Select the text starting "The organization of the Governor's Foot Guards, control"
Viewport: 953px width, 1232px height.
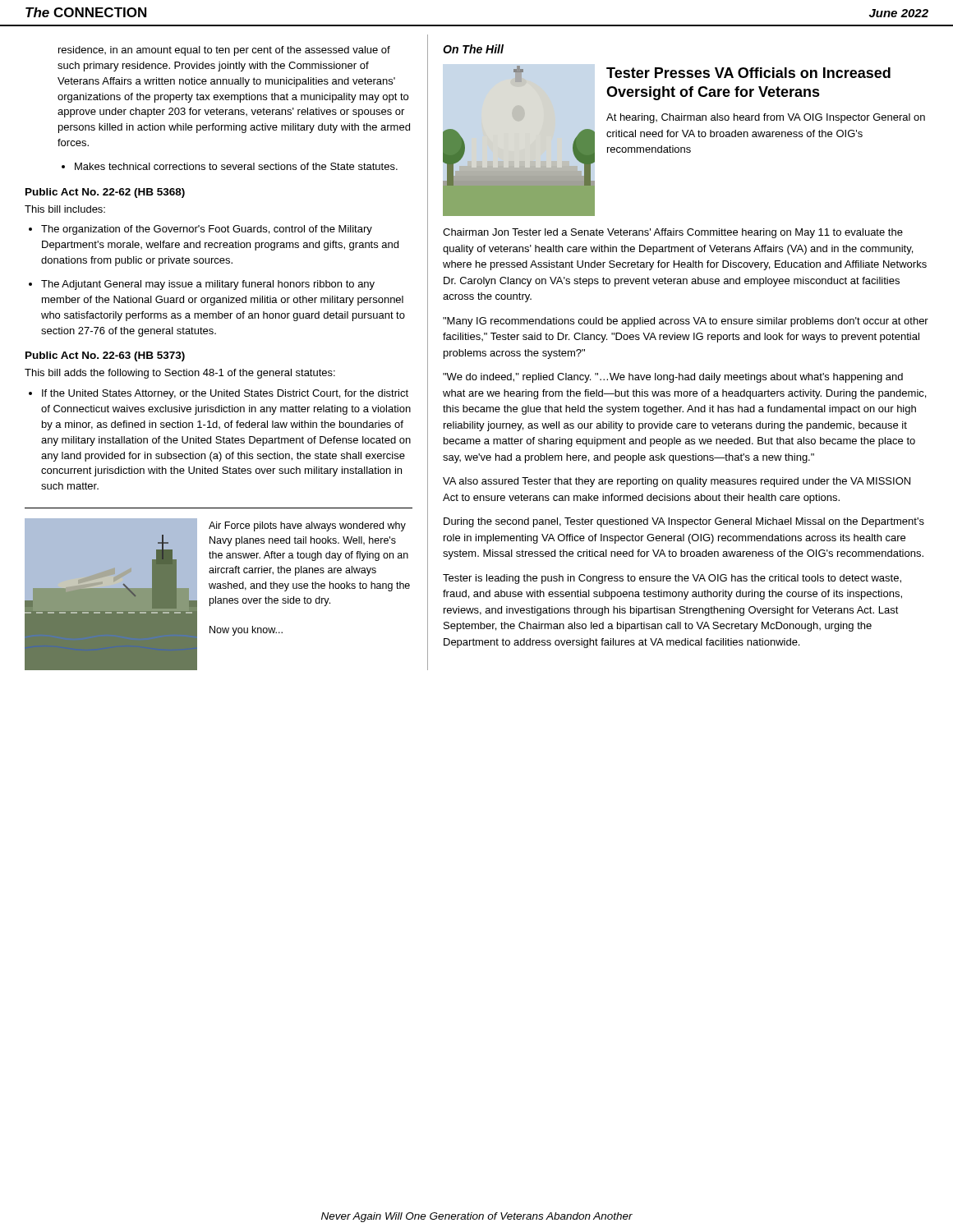tap(220, 245)
